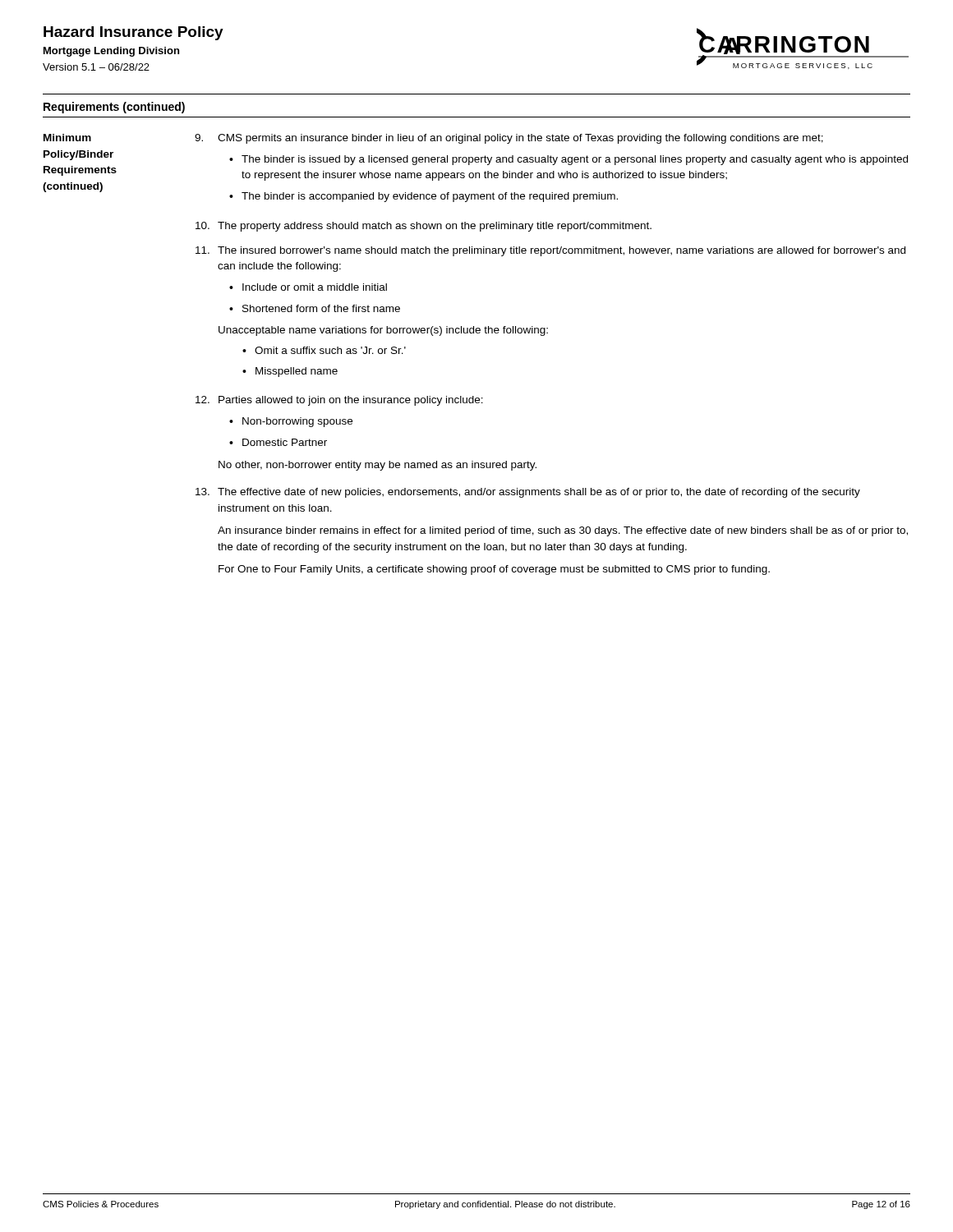Locate the passage starting "Non-borrowing spouse"
953x1232 pixels.
click(x=297, y=421)
